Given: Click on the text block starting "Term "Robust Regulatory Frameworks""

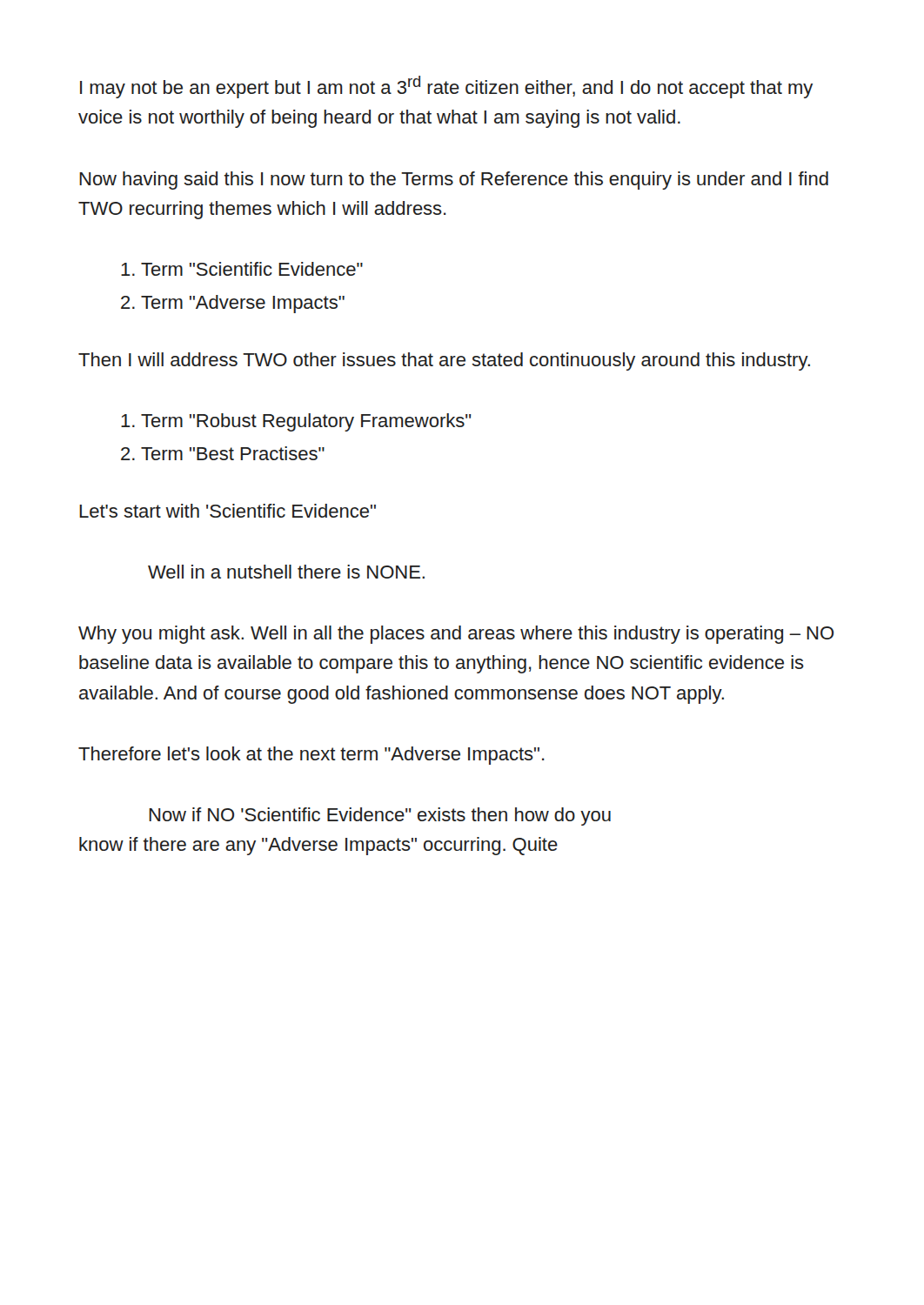Looking at the screenshot, I should tap(296, 421).
